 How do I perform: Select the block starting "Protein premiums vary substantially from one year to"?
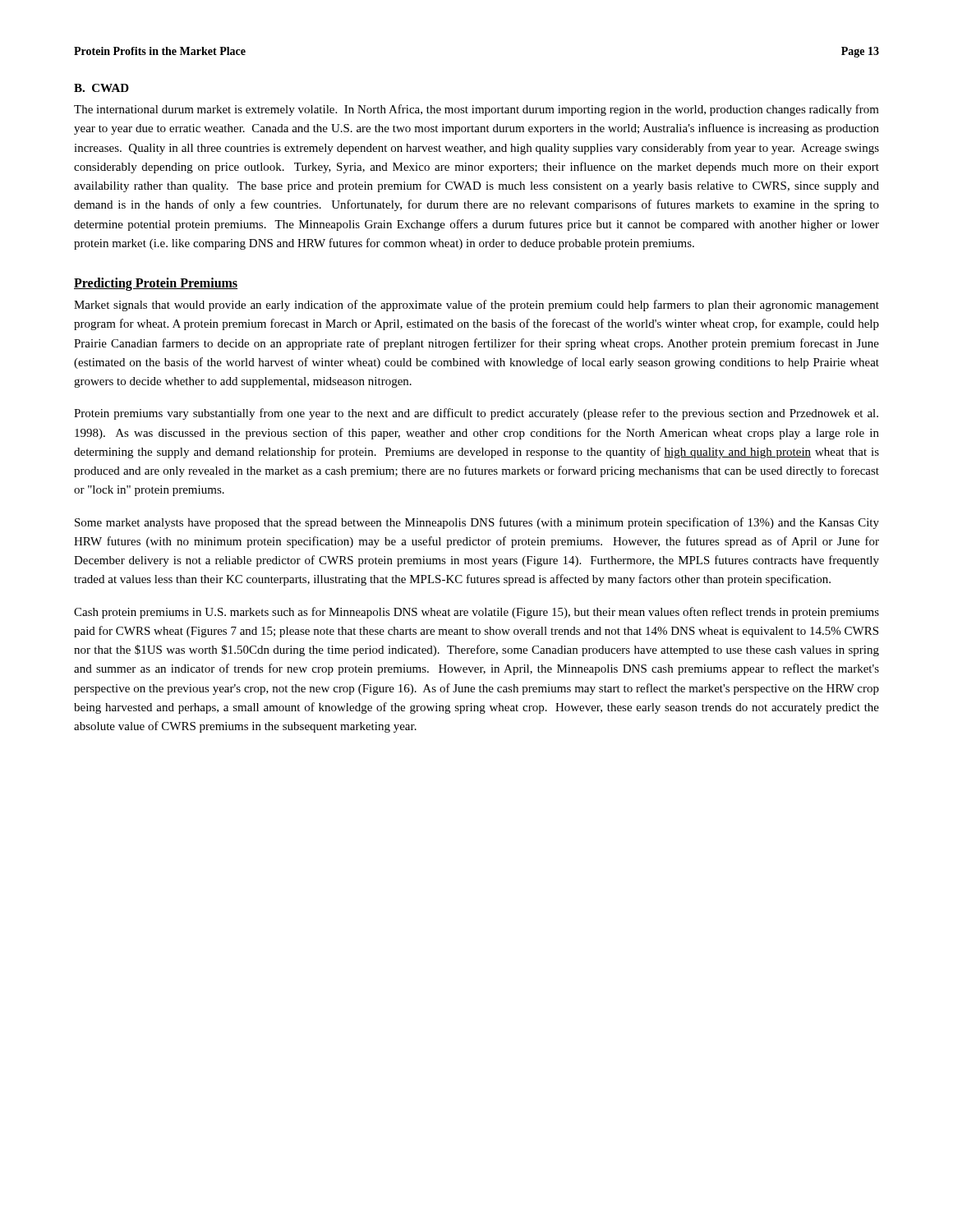click(476, 452)
